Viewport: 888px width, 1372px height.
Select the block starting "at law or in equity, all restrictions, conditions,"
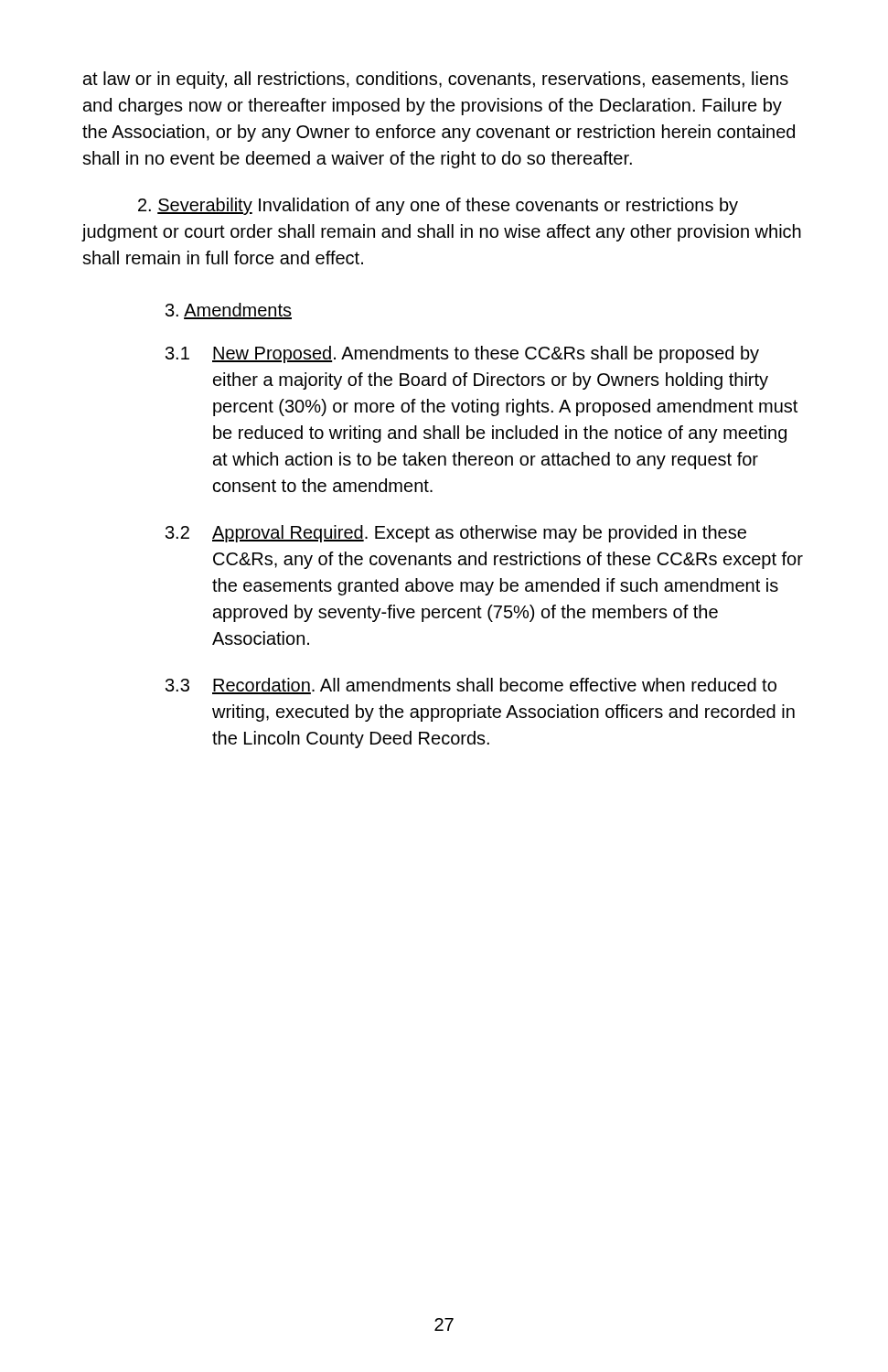pyautogui.click(x=439, y=118)
